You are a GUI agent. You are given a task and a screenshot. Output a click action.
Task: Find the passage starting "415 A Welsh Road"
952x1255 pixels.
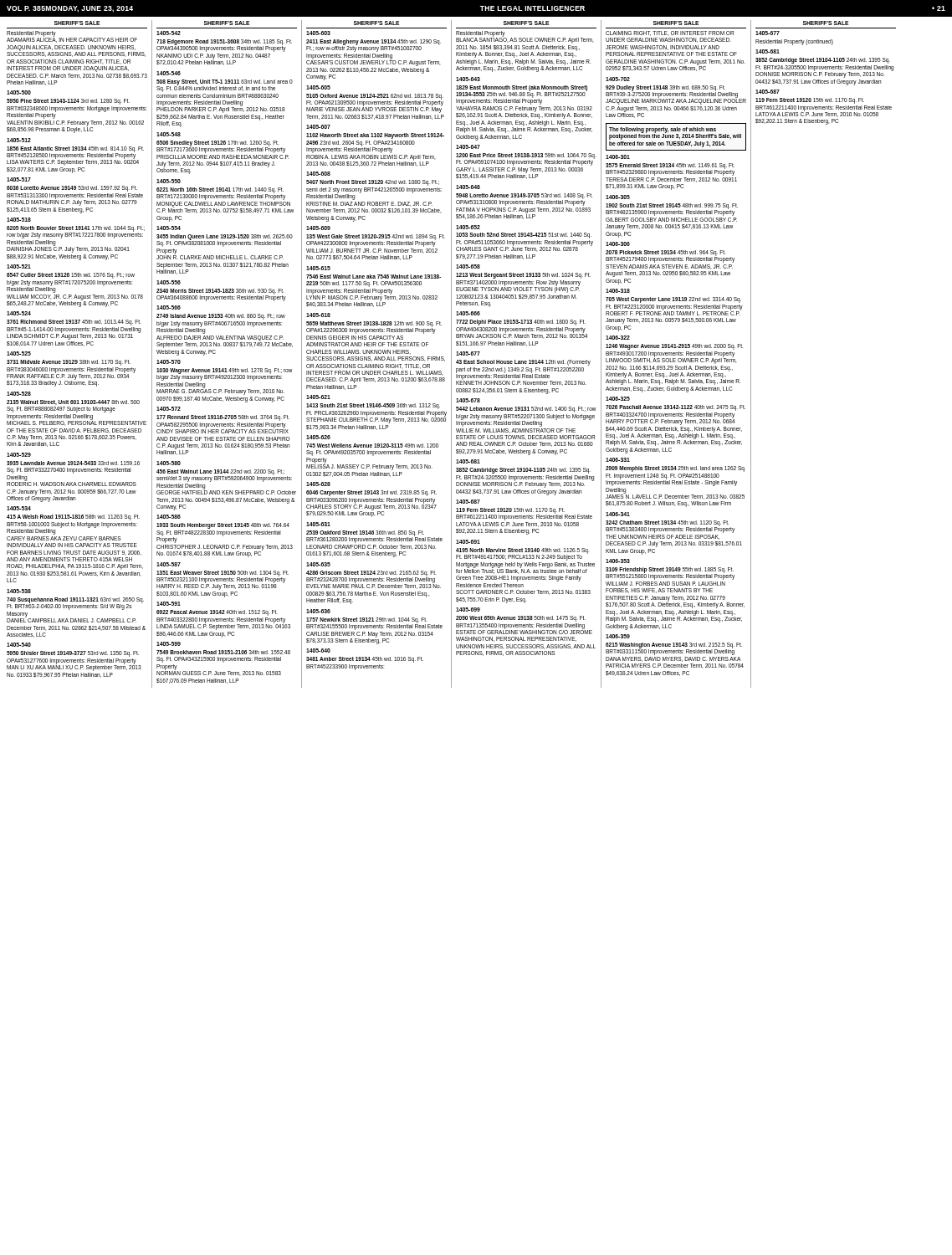[x=75, y=549]
